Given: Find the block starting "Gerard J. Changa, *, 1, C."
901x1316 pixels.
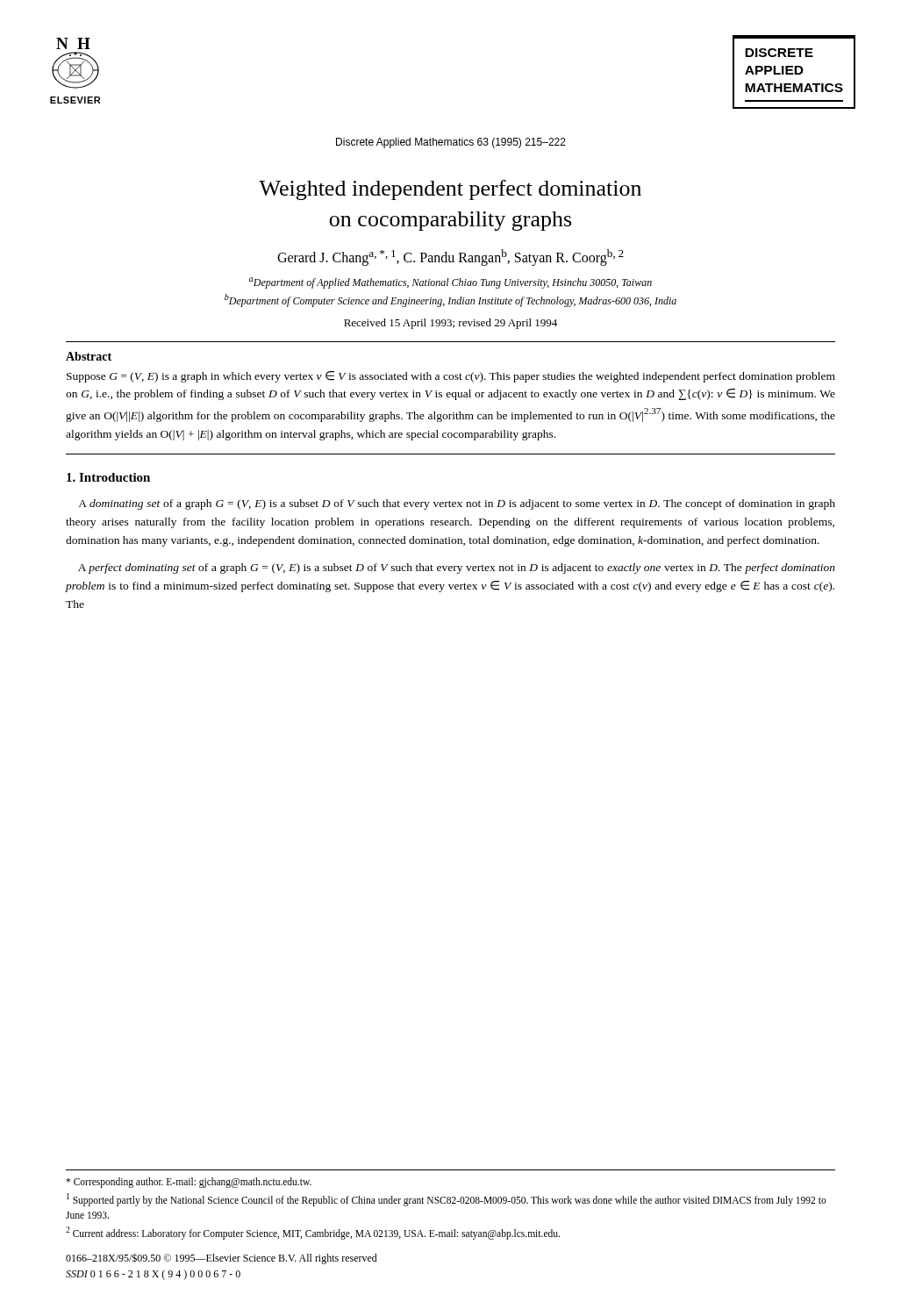Looking at the screenshot, I should [450, 256].
